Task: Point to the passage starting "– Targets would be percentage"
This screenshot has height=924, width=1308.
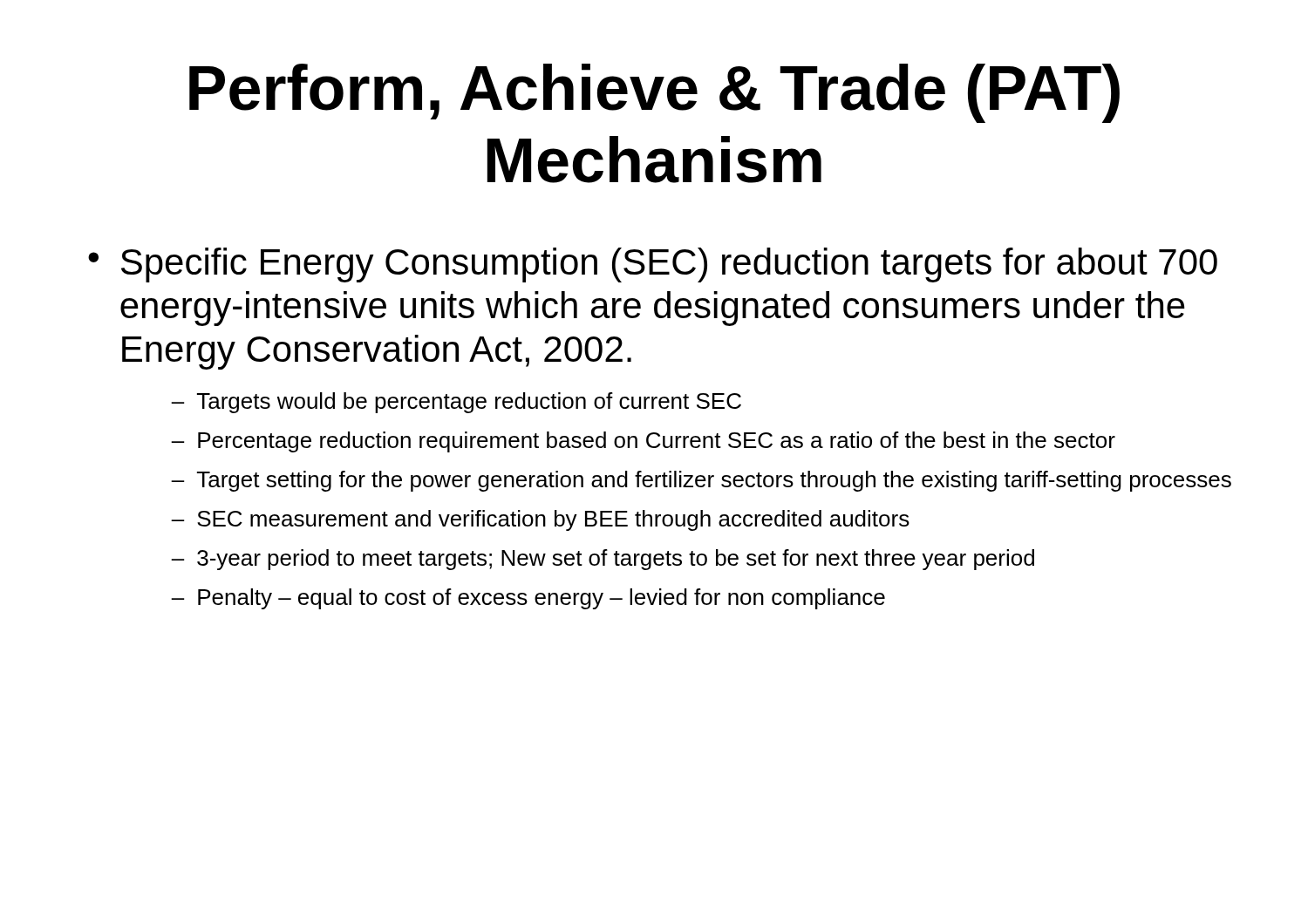Action: [457, 401]
